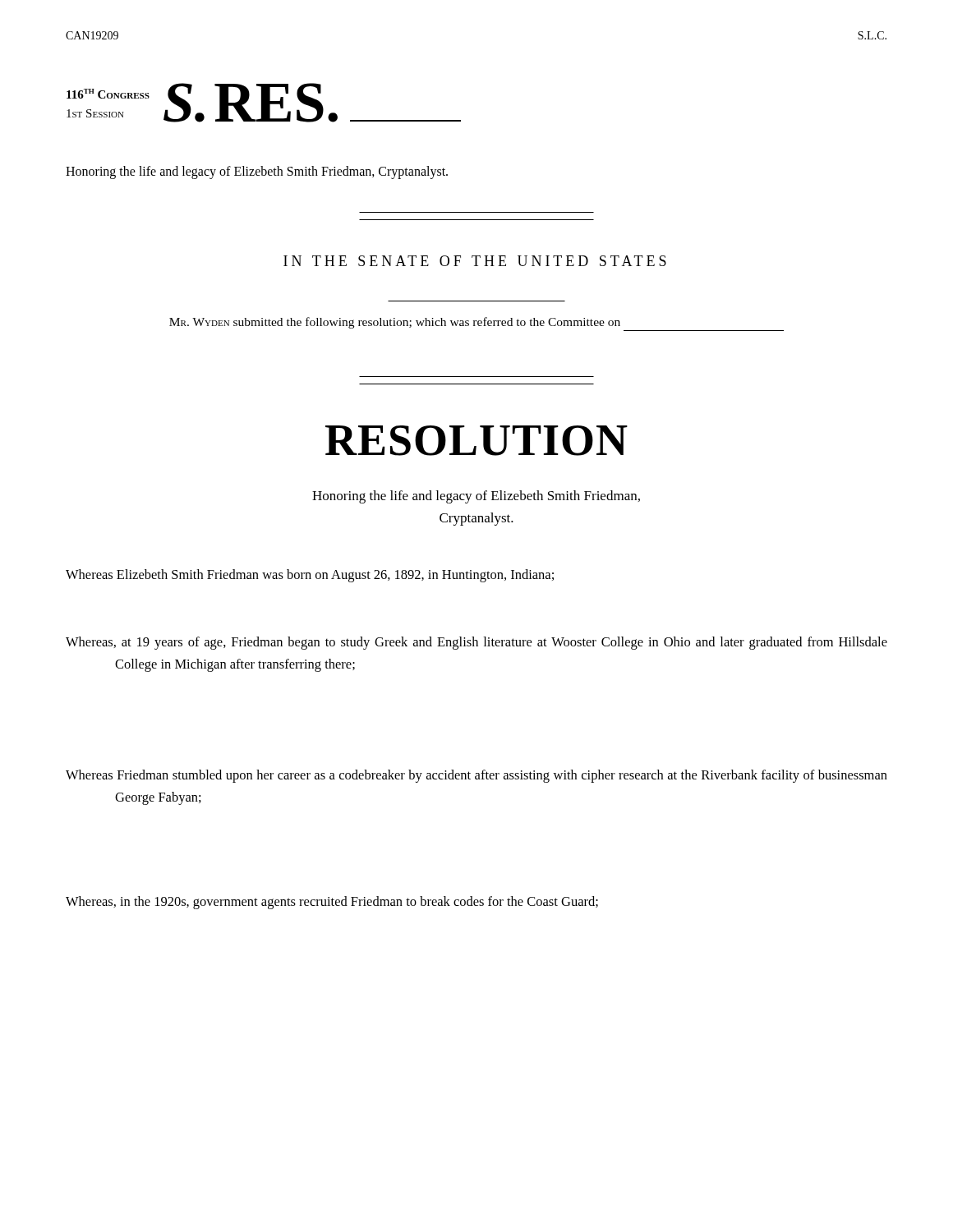
Task: Where is the passage that starts "Whereas, in the 1920s, government agents"?
Action: pos(476,902)
